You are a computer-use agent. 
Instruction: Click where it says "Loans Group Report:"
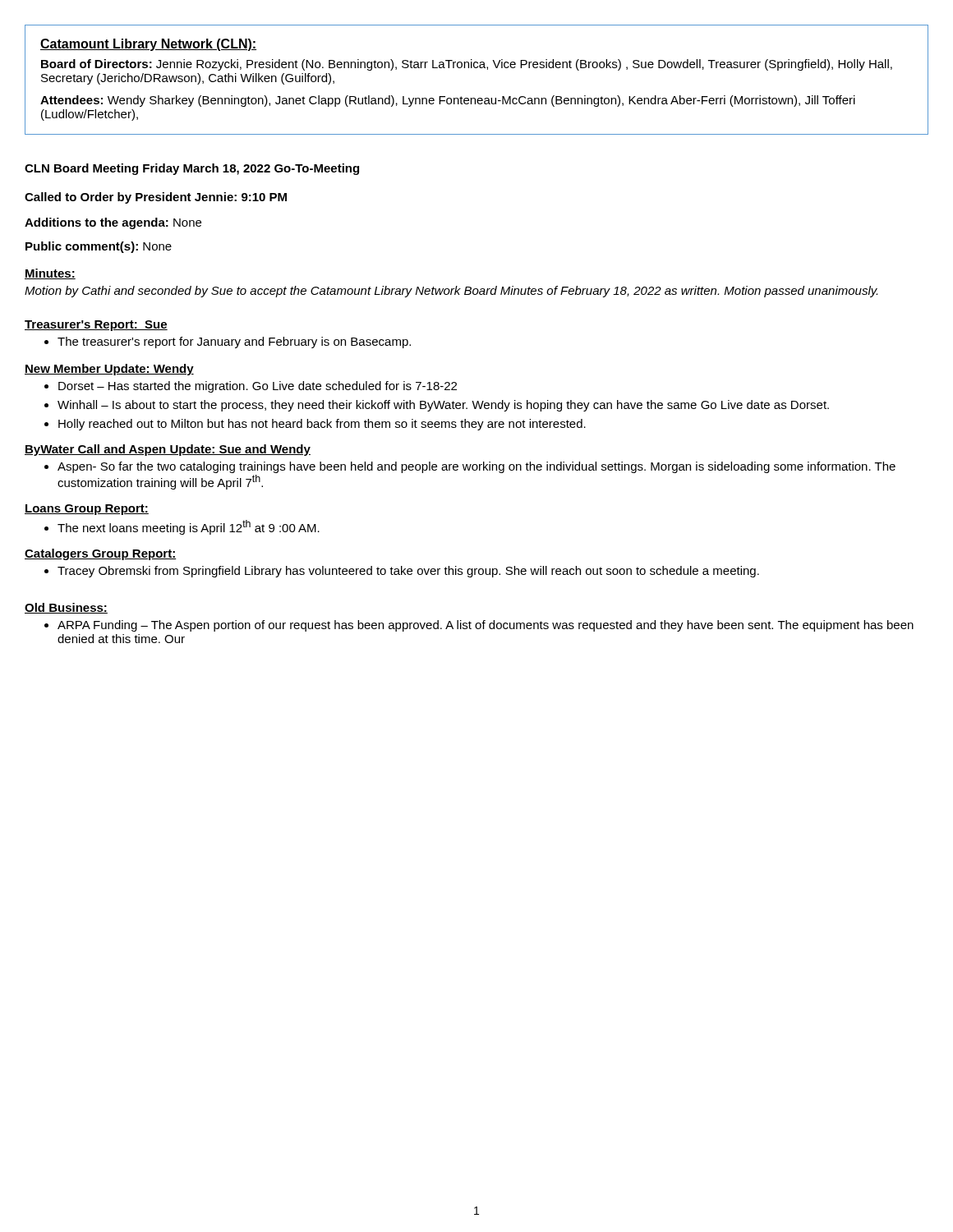[x=87, y=508]
